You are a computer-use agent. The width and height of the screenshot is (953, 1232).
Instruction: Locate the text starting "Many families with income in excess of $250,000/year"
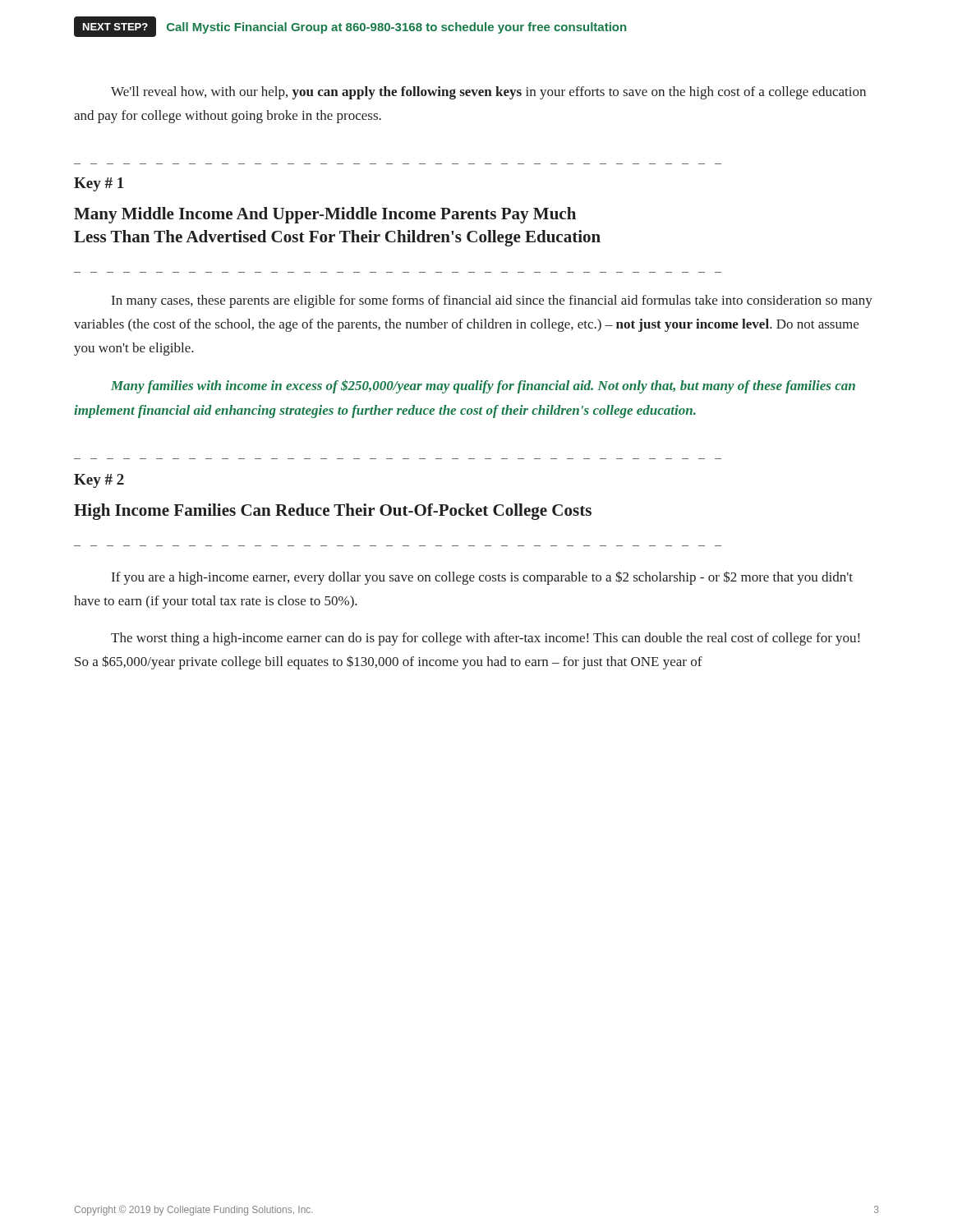pos(465,398)
